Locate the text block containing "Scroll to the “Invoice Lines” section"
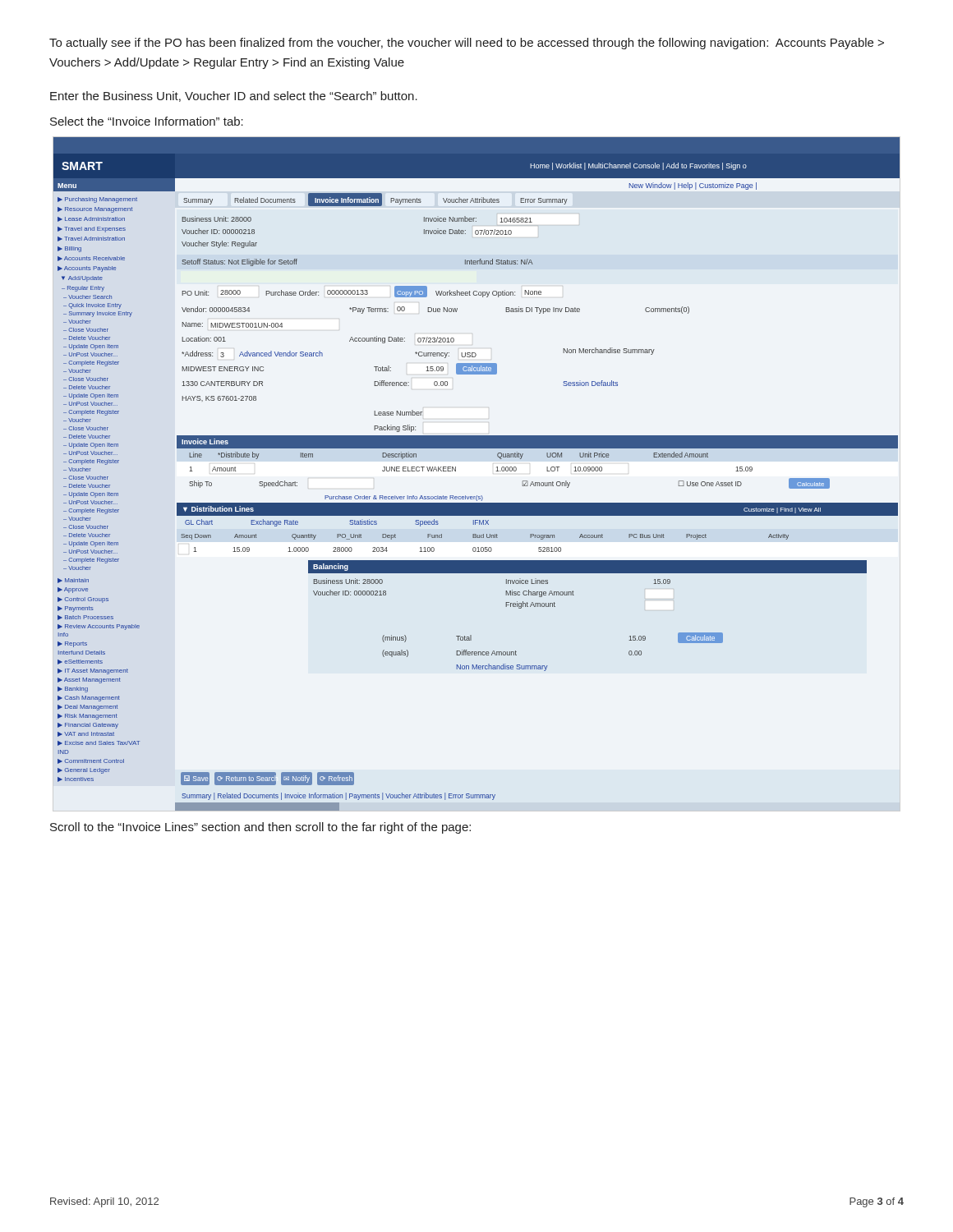This screenshot has height=1232, width=953. click(261, 827)
